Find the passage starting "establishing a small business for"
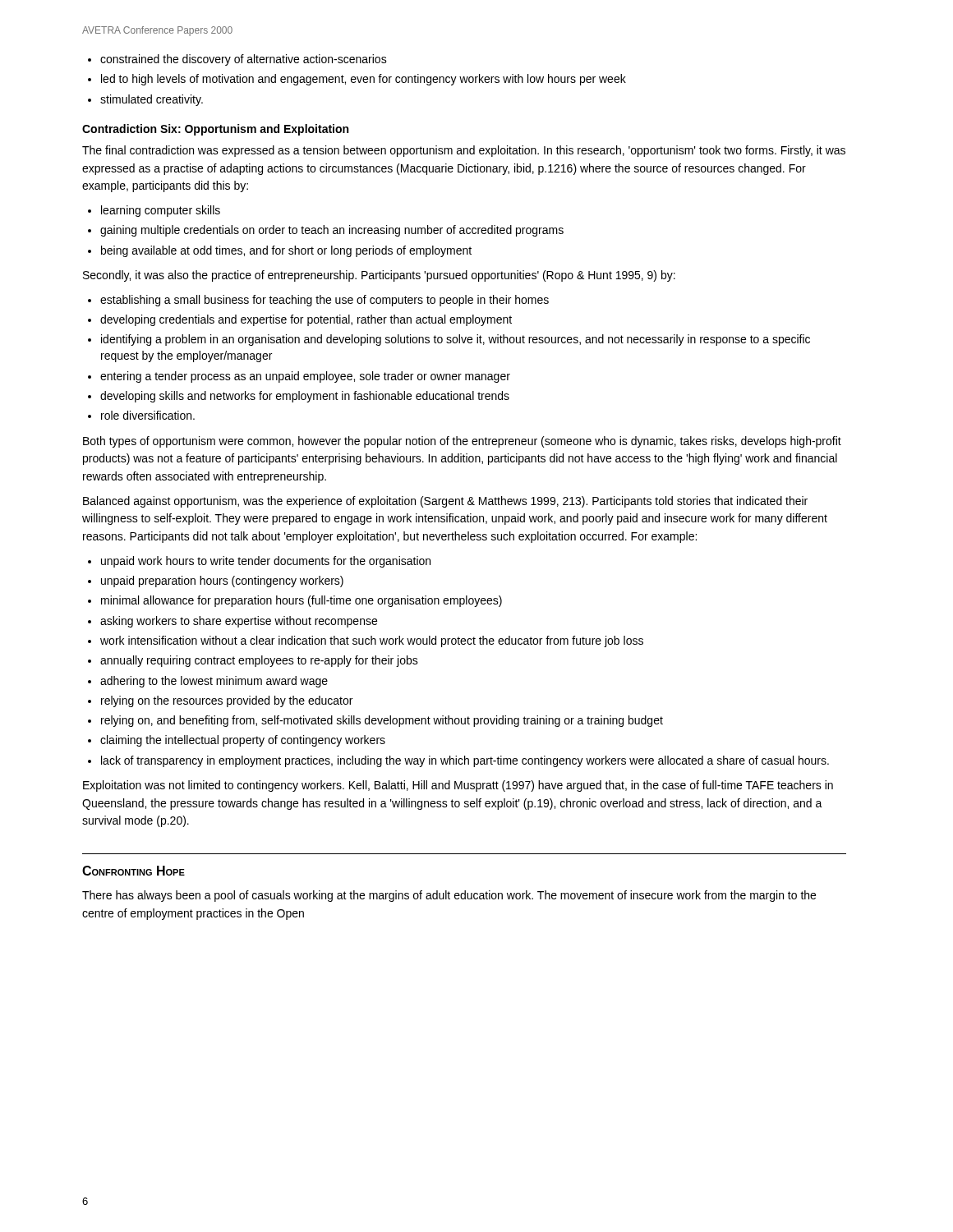This screenshot has height=1232, width=953. click(325, 299)
